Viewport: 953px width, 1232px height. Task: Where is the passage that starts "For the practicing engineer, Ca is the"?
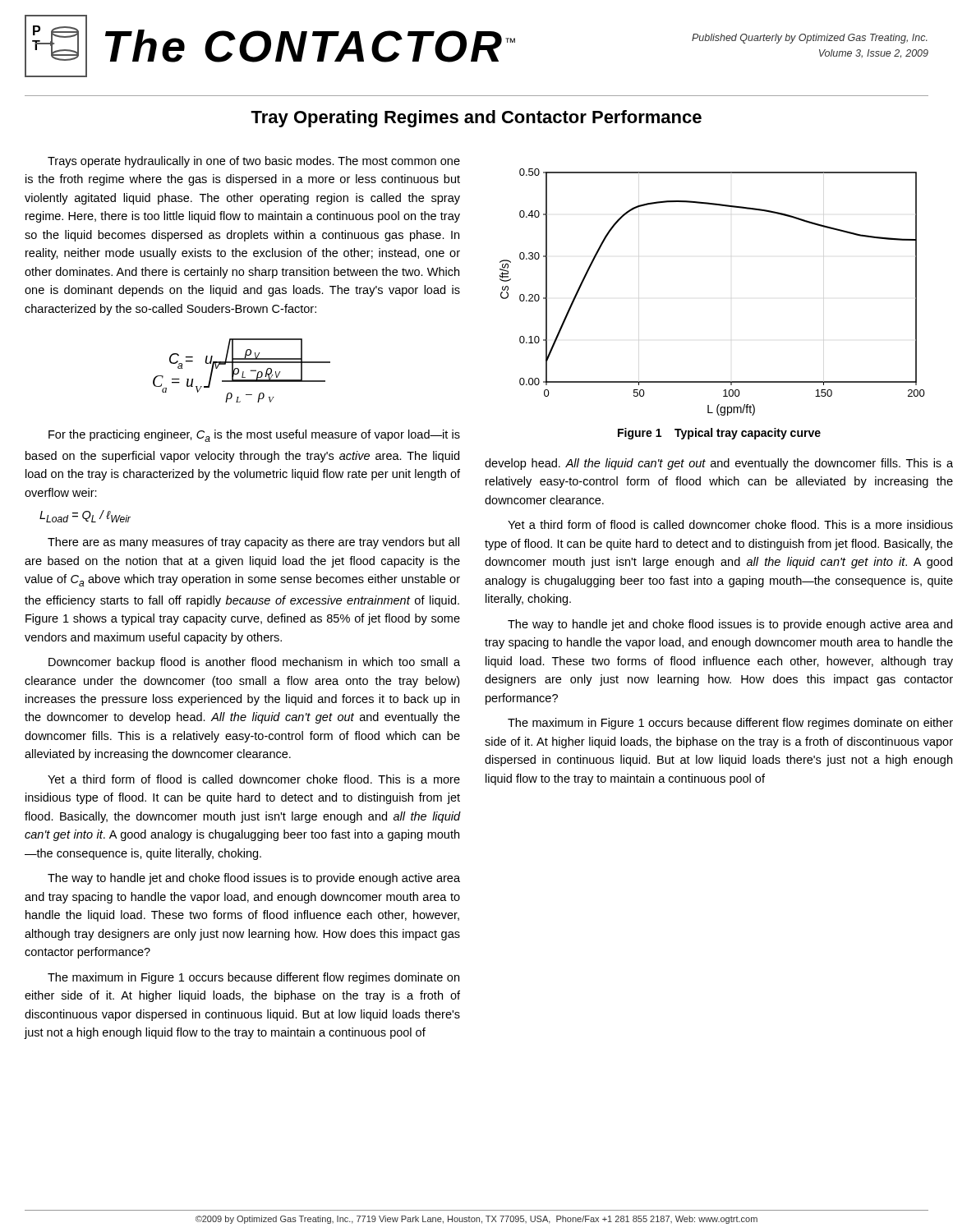click(242, 464)
